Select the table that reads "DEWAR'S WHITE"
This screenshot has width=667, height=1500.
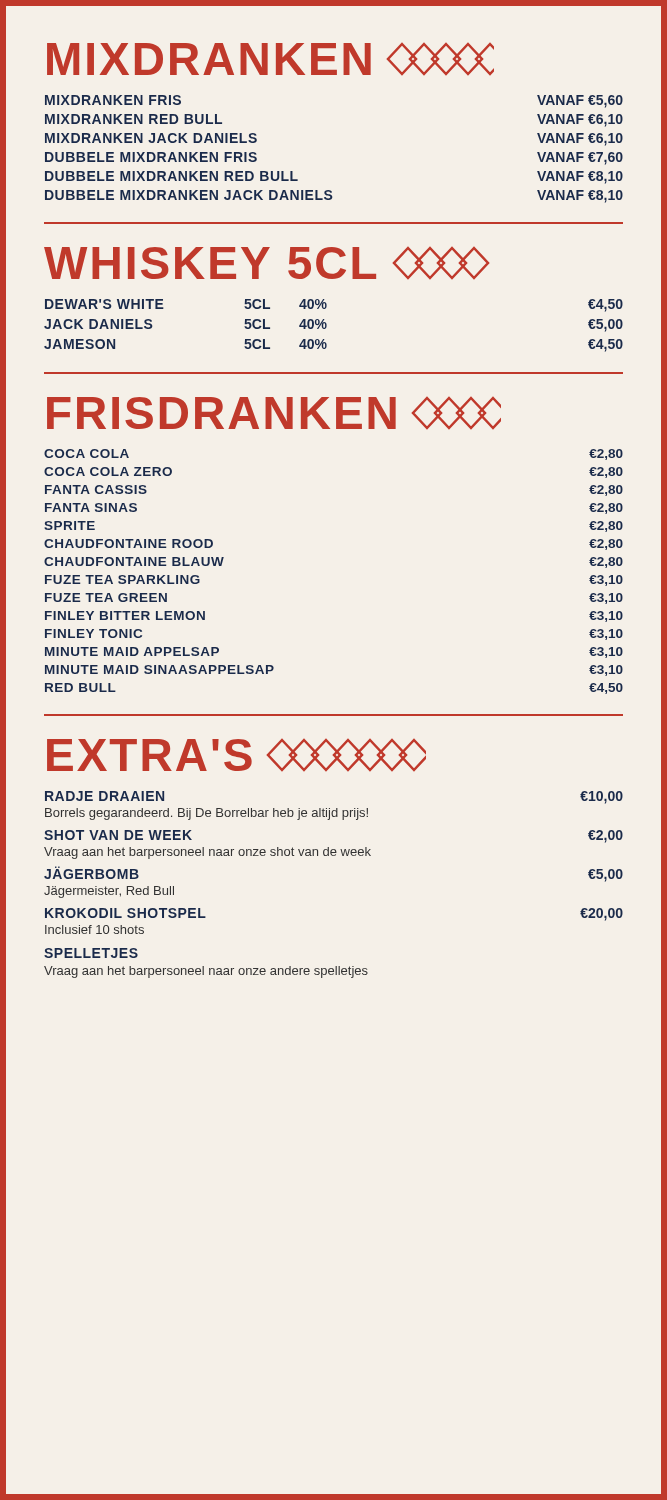pos(334,324)
